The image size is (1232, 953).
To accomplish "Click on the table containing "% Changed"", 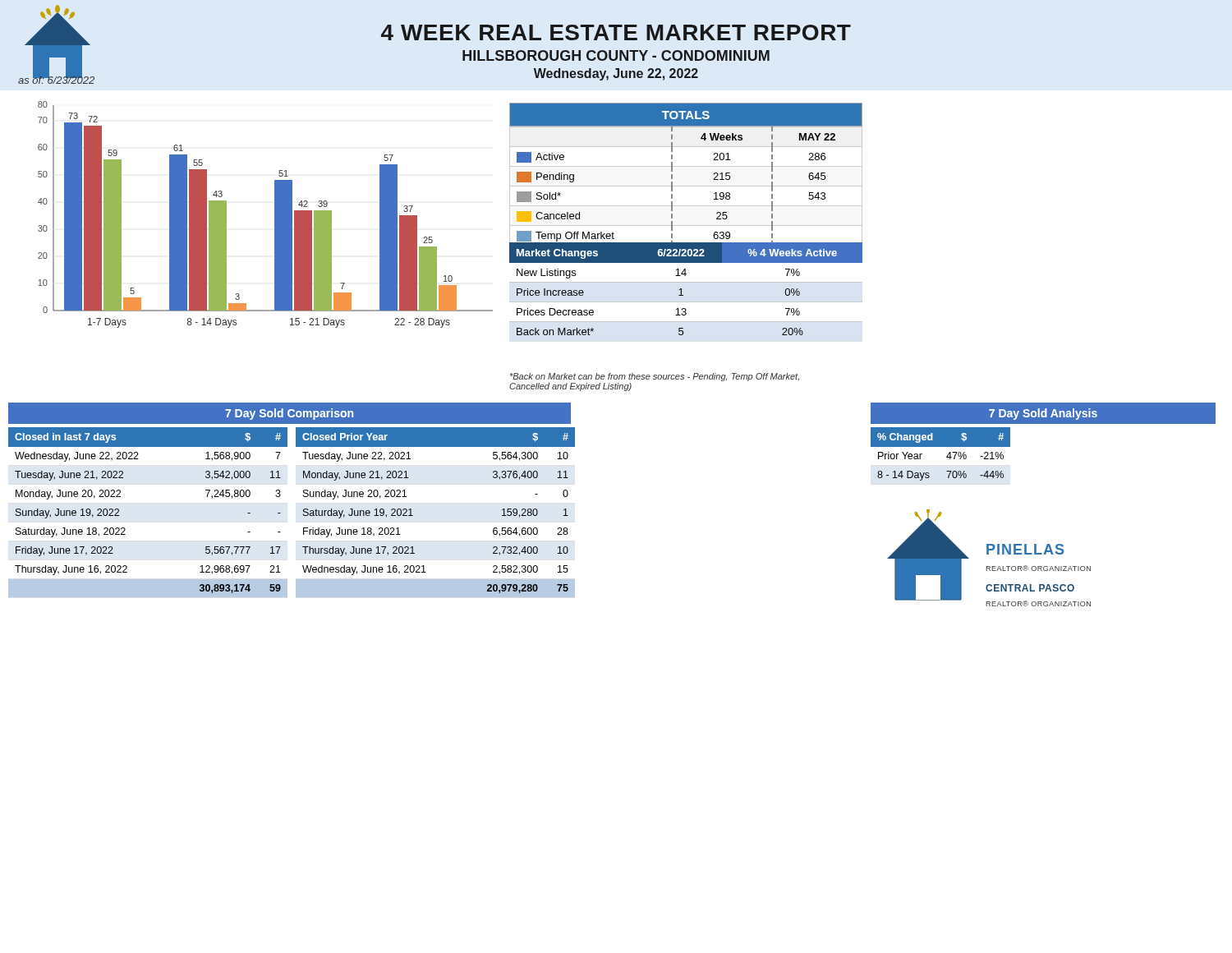I will point(994,456).
